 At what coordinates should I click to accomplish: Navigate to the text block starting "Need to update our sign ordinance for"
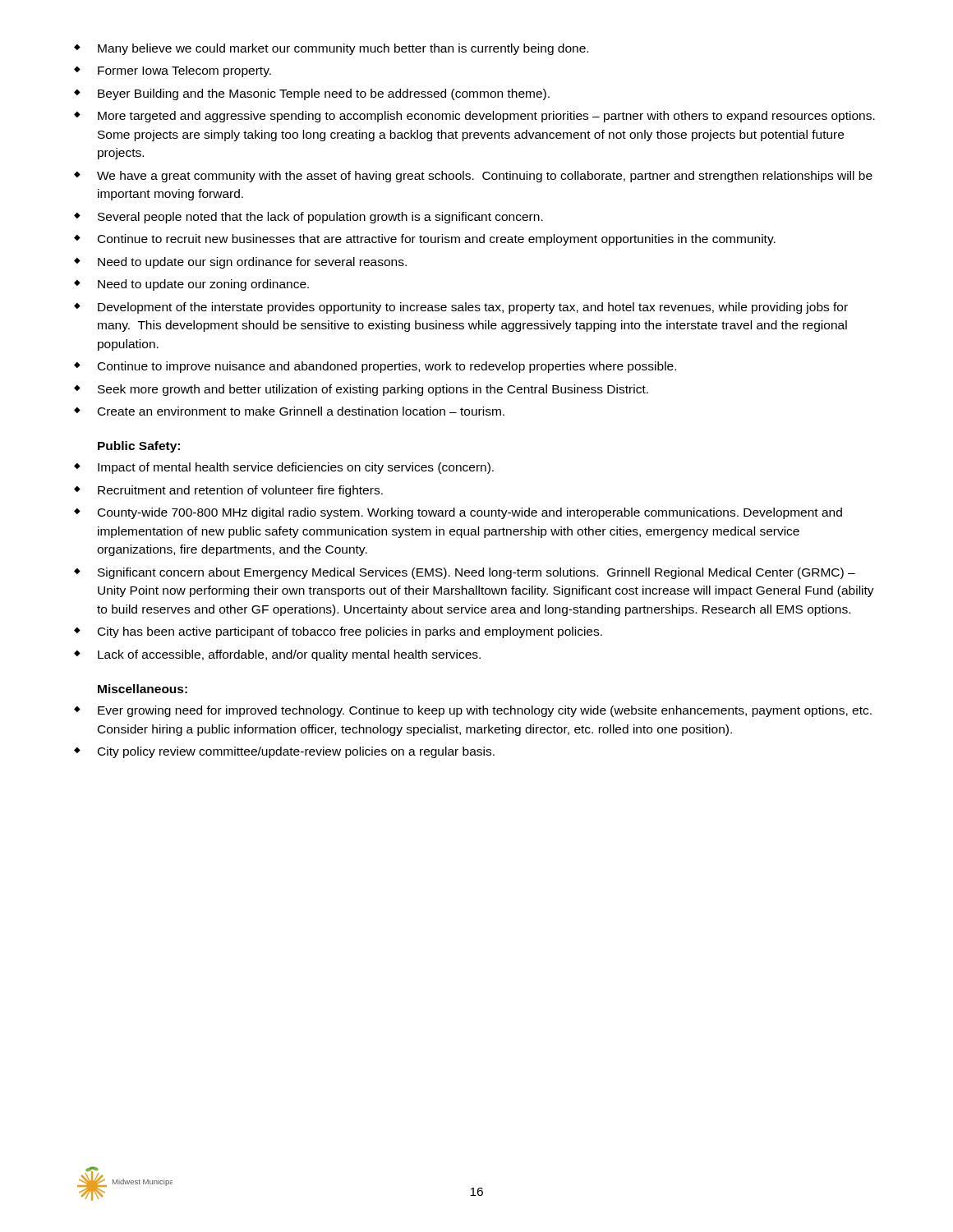pyautogui.click(x=252, y=261)
